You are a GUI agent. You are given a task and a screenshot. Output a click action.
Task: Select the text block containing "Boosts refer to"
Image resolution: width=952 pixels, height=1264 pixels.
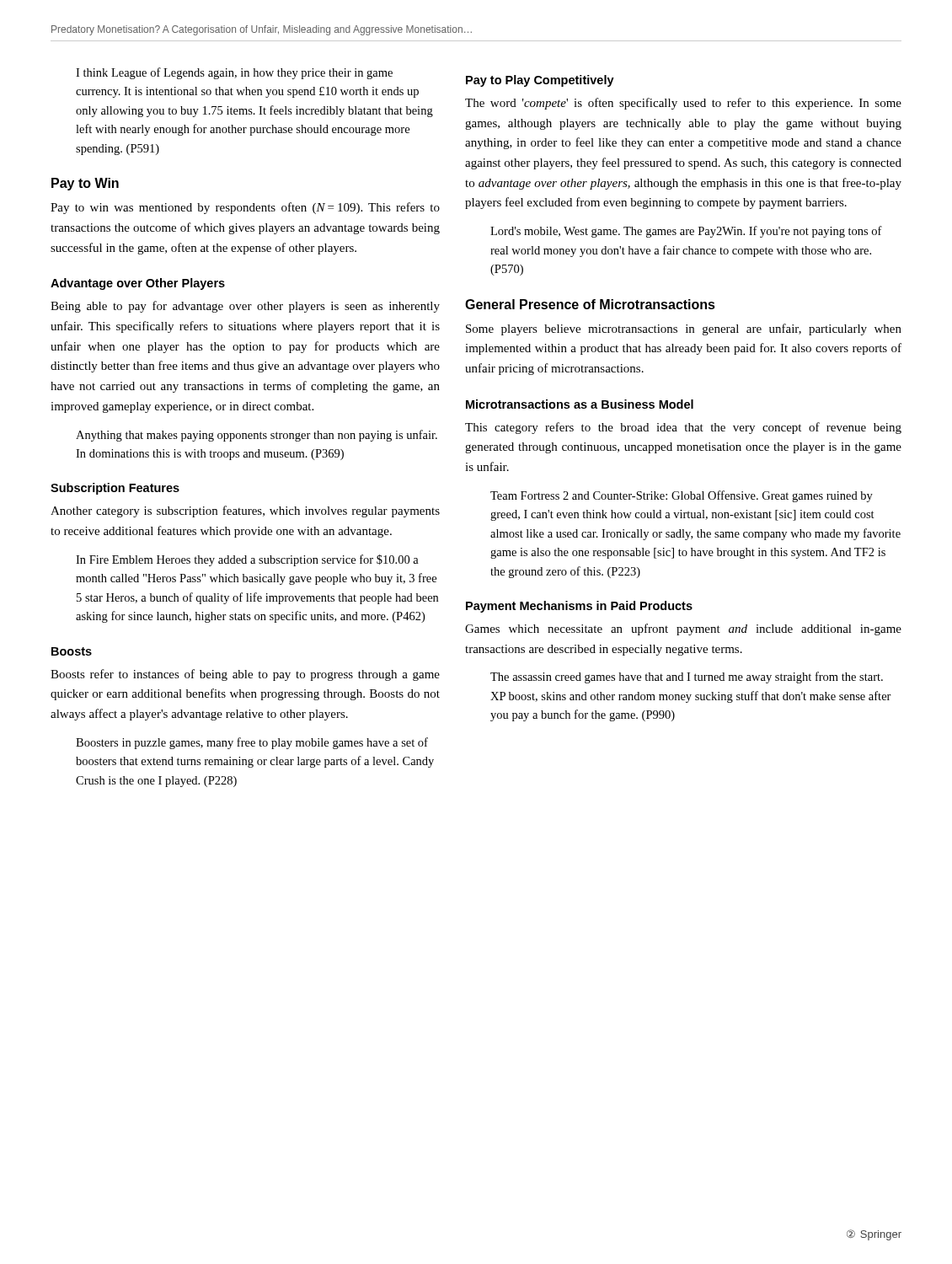(245, 695)
